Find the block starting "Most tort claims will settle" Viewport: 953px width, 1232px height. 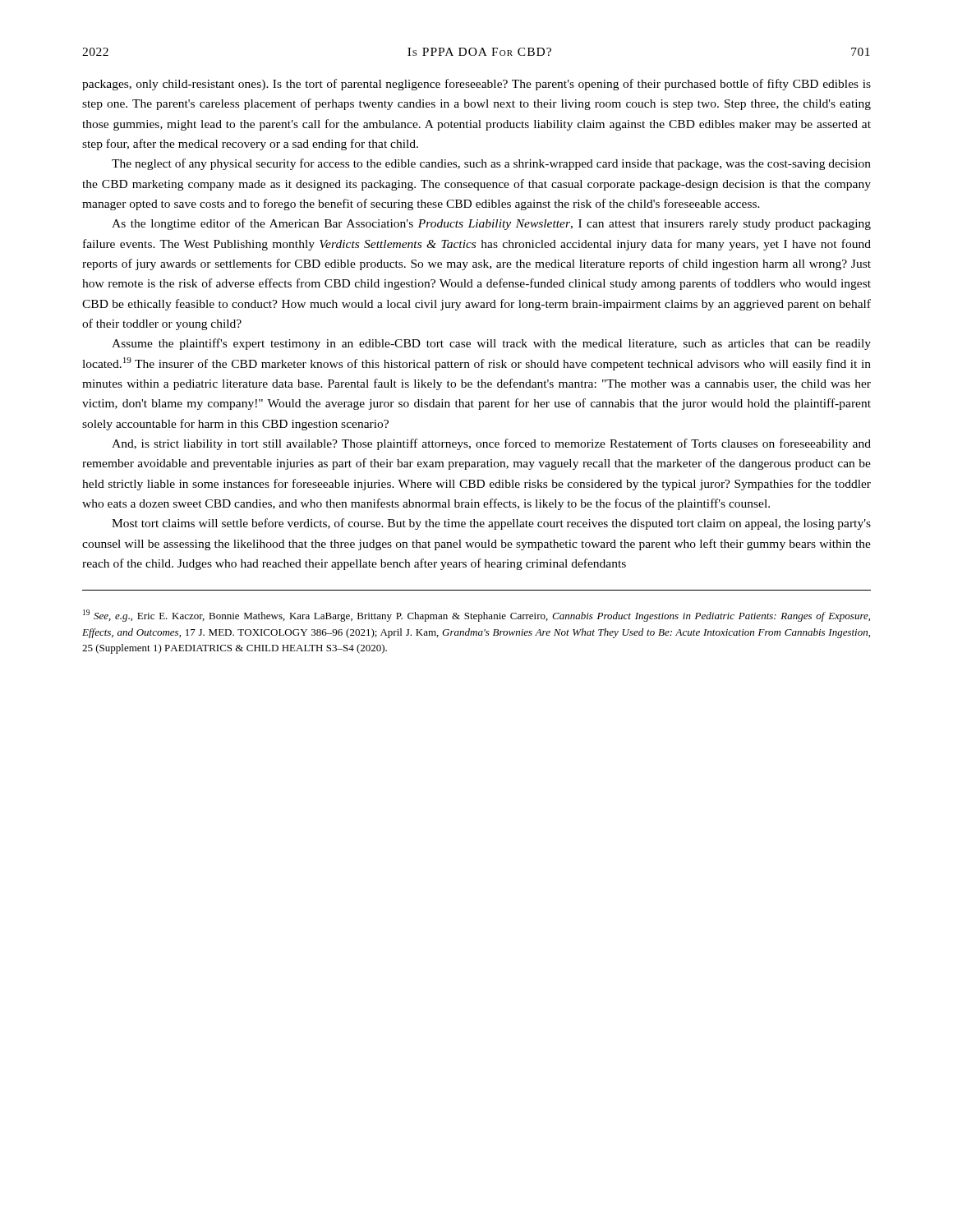coord(476,543)
